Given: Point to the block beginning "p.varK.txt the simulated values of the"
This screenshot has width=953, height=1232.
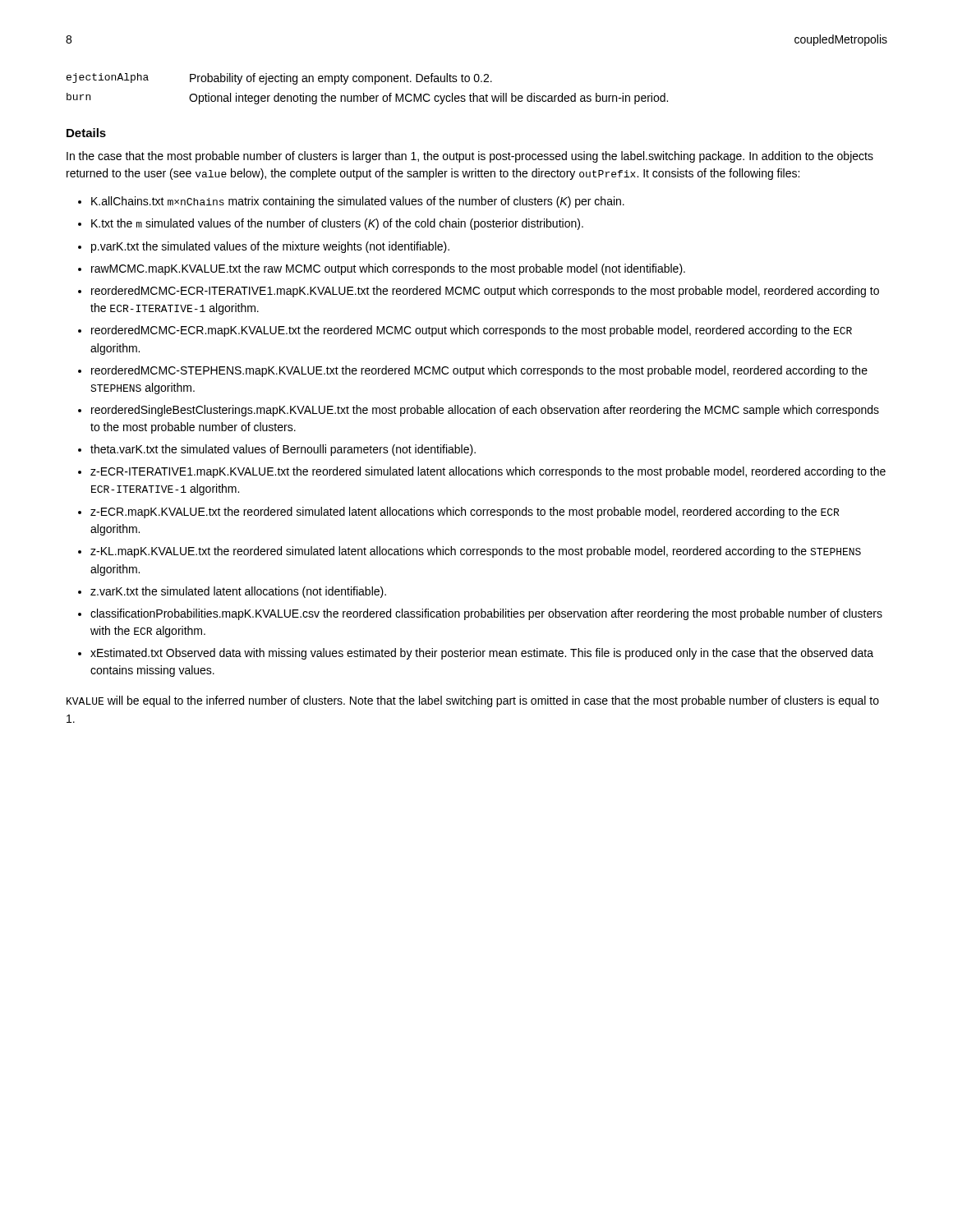Looking at the screenshot, I should coord(270,246).
